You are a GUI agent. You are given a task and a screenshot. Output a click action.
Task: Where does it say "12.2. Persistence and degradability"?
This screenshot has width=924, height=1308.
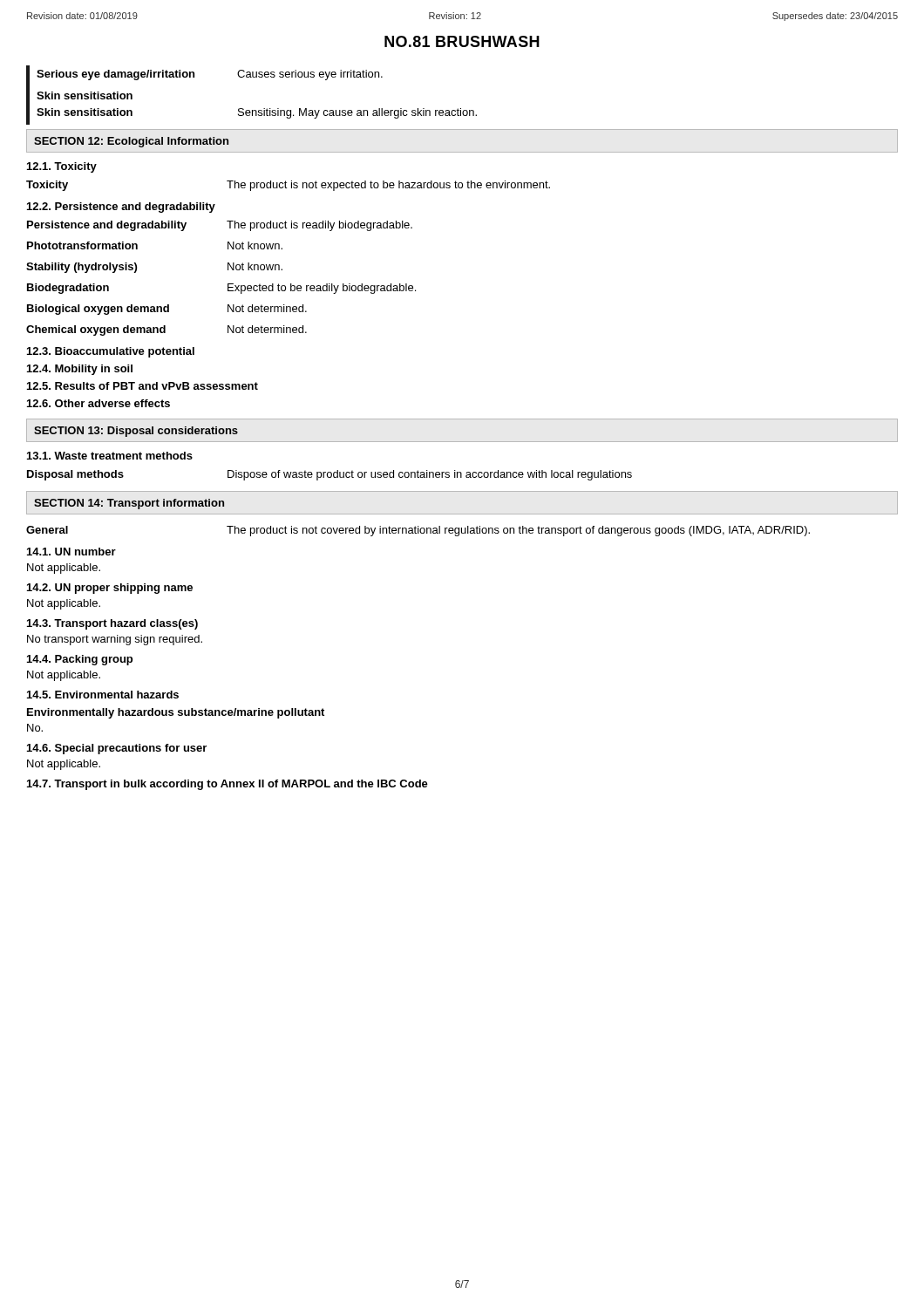click(121, 206)
